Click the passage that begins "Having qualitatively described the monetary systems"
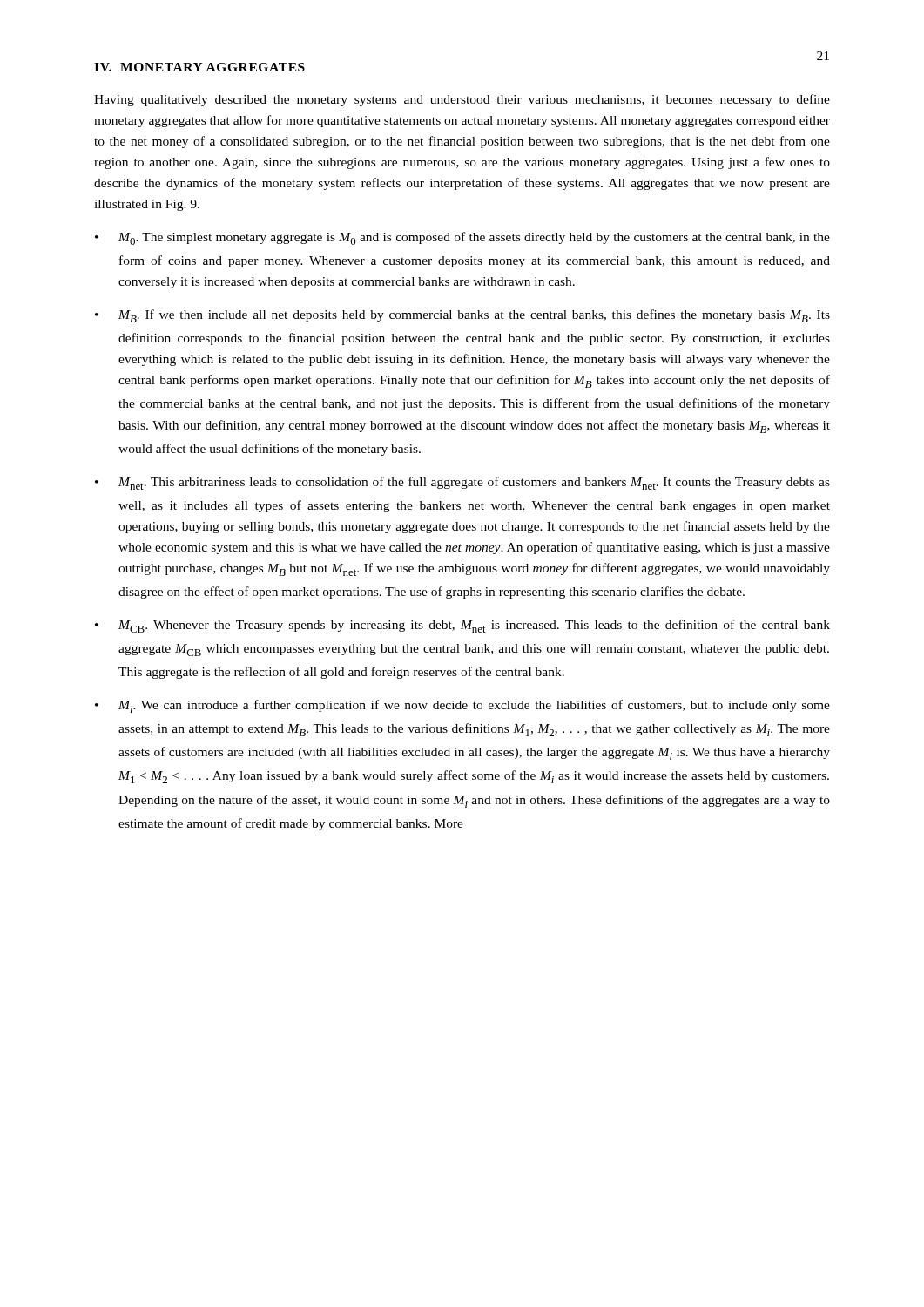 pyautogui.click(x=462, y=151)
